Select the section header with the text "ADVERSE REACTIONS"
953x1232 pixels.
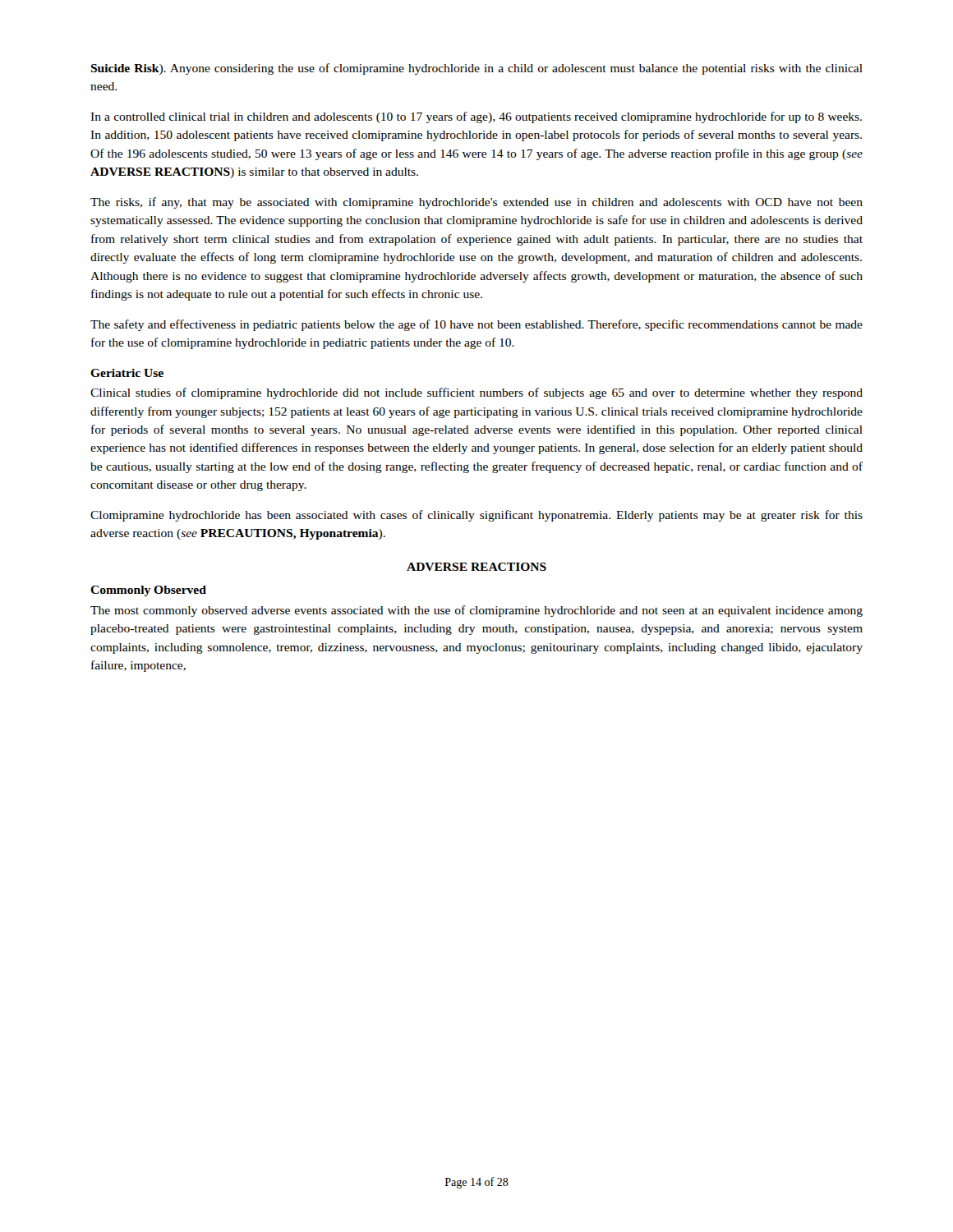476,567
